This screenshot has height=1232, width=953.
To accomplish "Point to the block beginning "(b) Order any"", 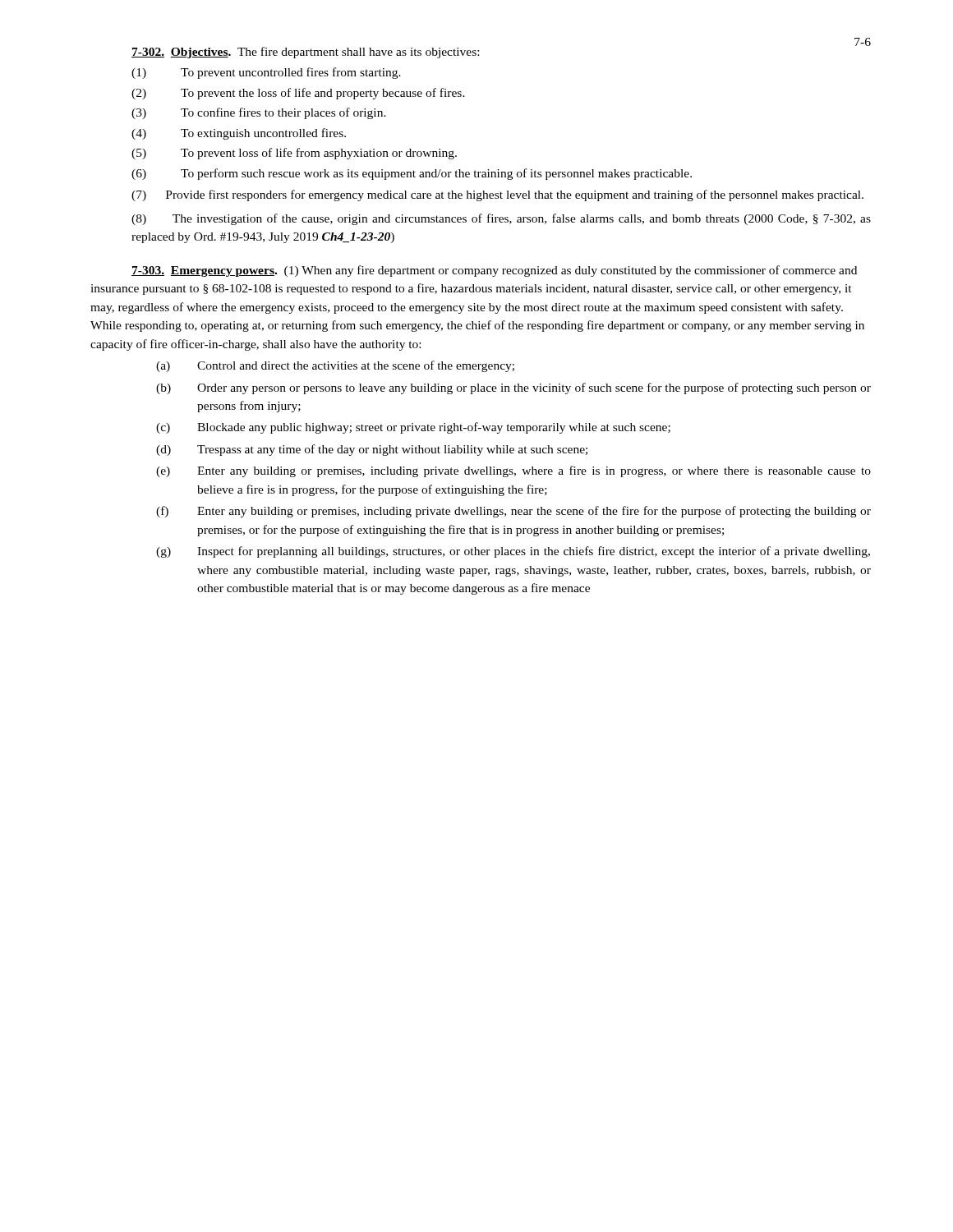I will 513,397.
